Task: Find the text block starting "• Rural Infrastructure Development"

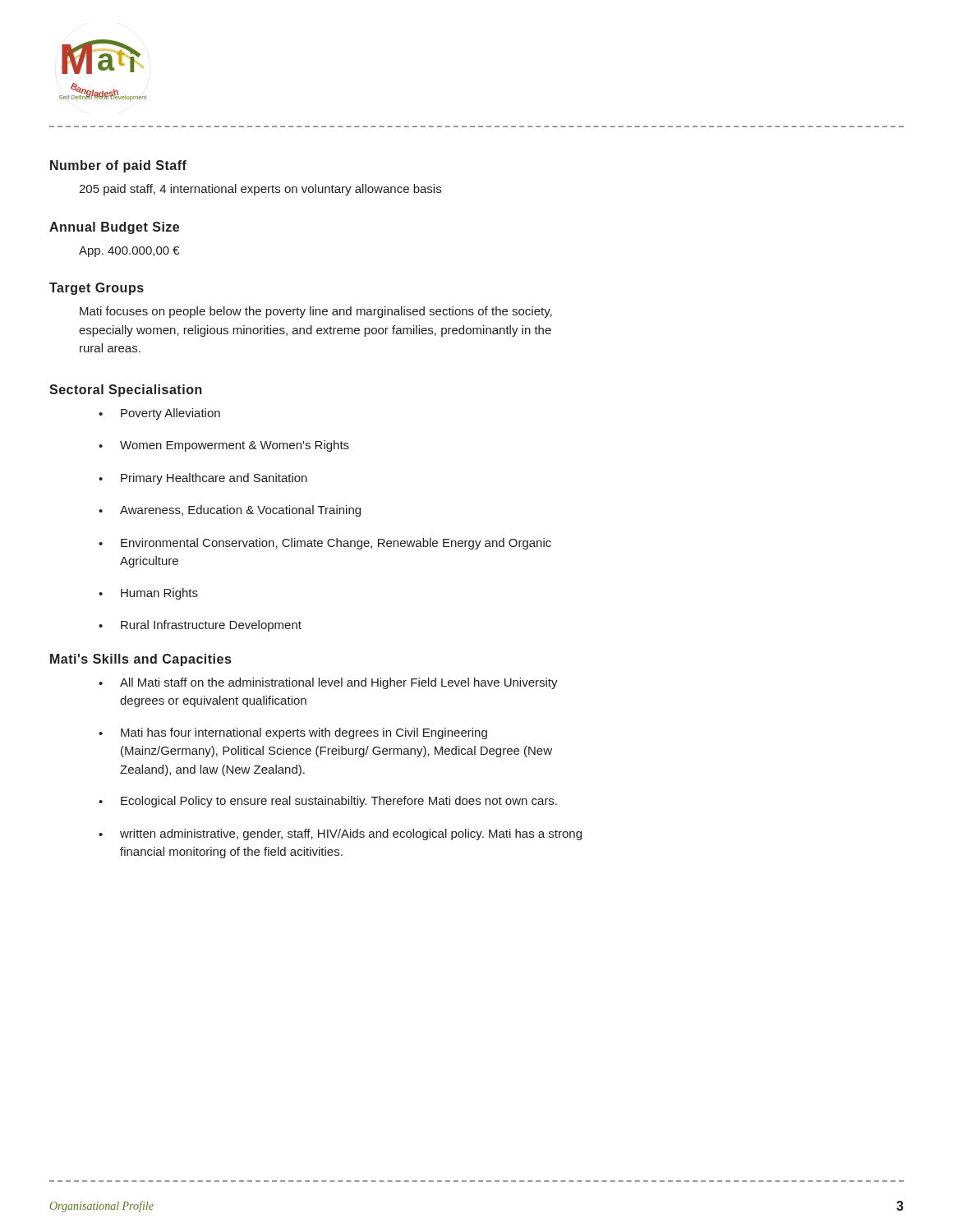Action: pyautogui.click(x=200, y=626)
